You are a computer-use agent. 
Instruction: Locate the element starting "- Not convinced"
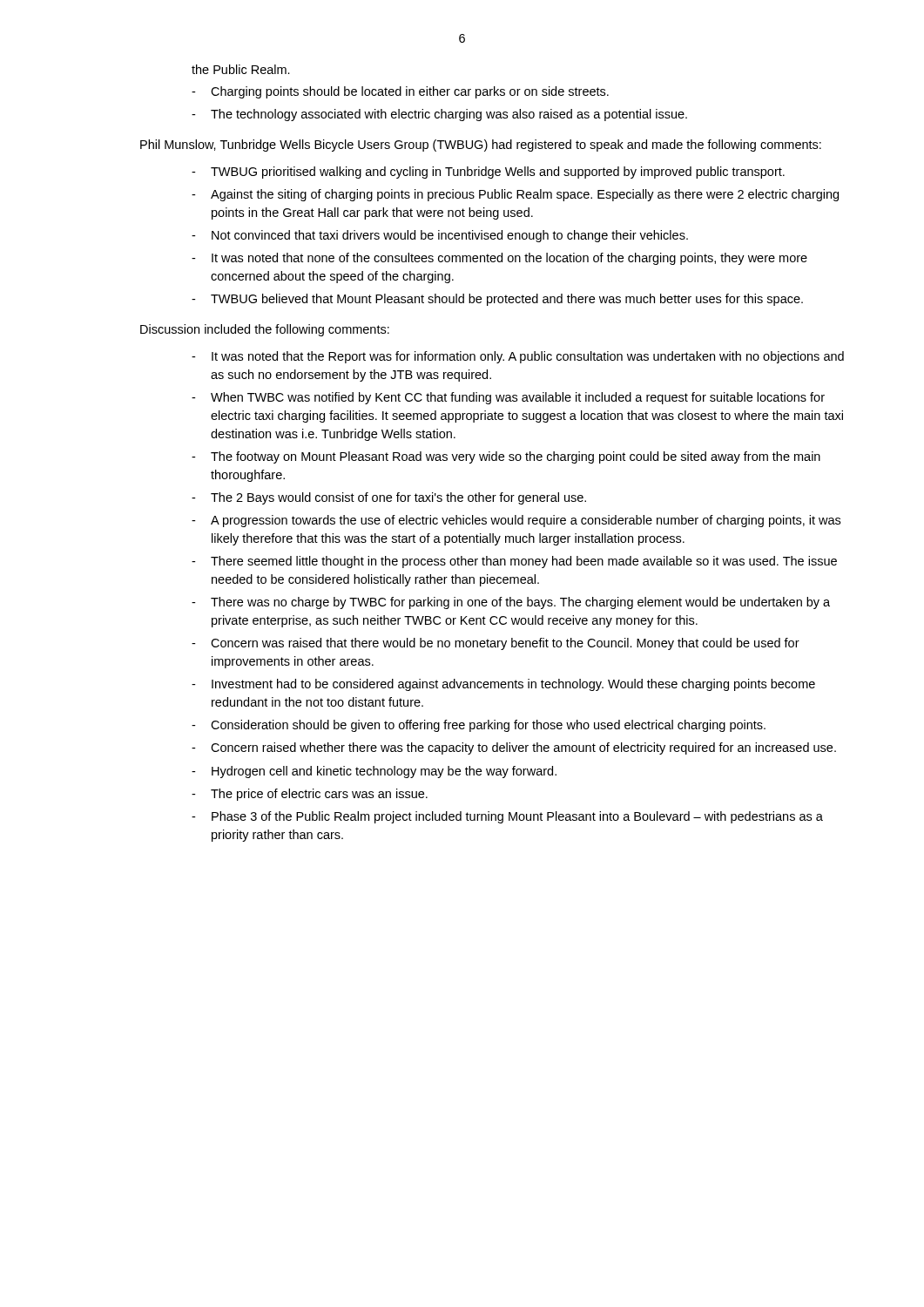click(x=440, y=236)
